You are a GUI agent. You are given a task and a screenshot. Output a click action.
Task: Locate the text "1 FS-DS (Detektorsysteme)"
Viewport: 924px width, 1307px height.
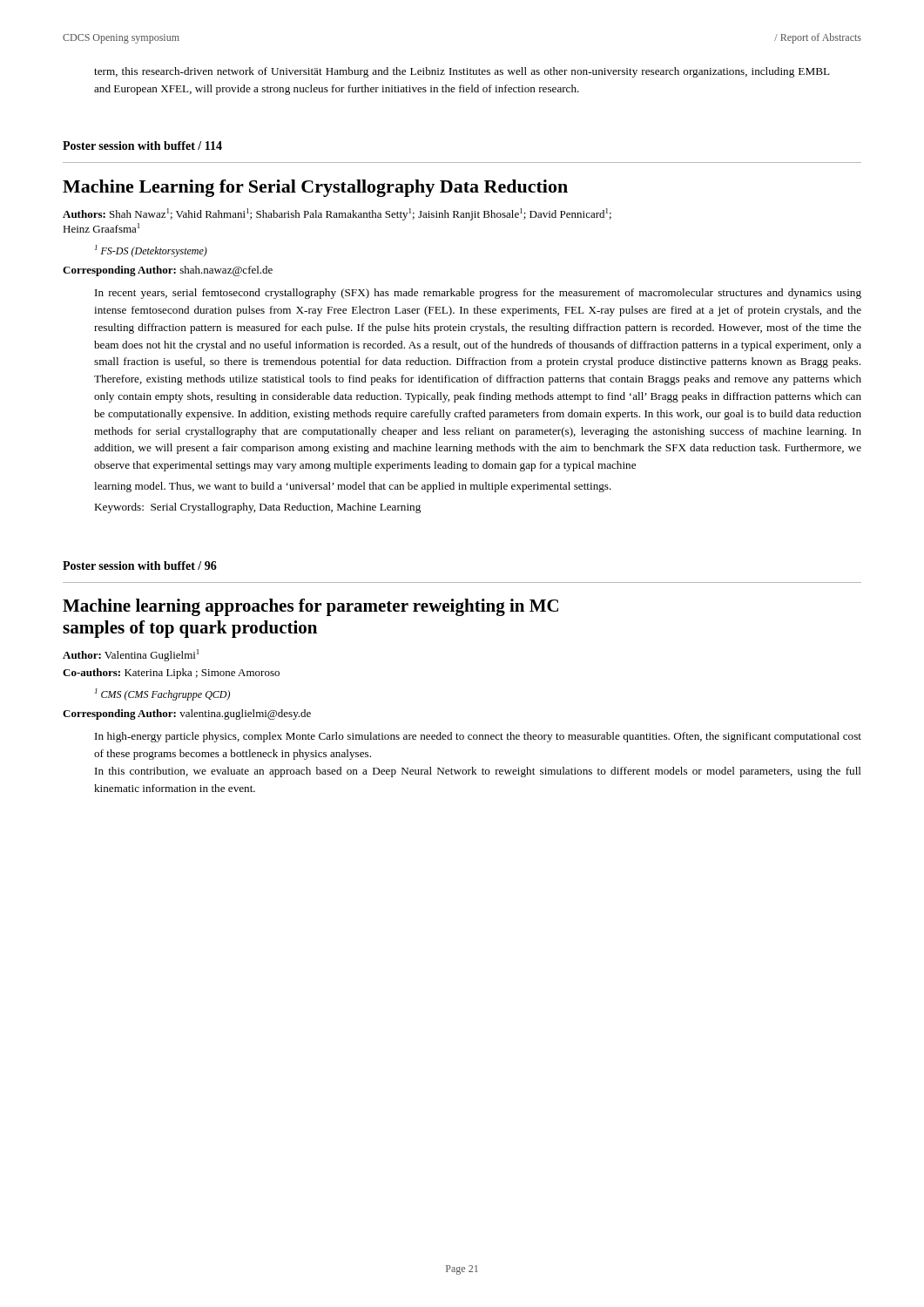[x=151, y=250]
